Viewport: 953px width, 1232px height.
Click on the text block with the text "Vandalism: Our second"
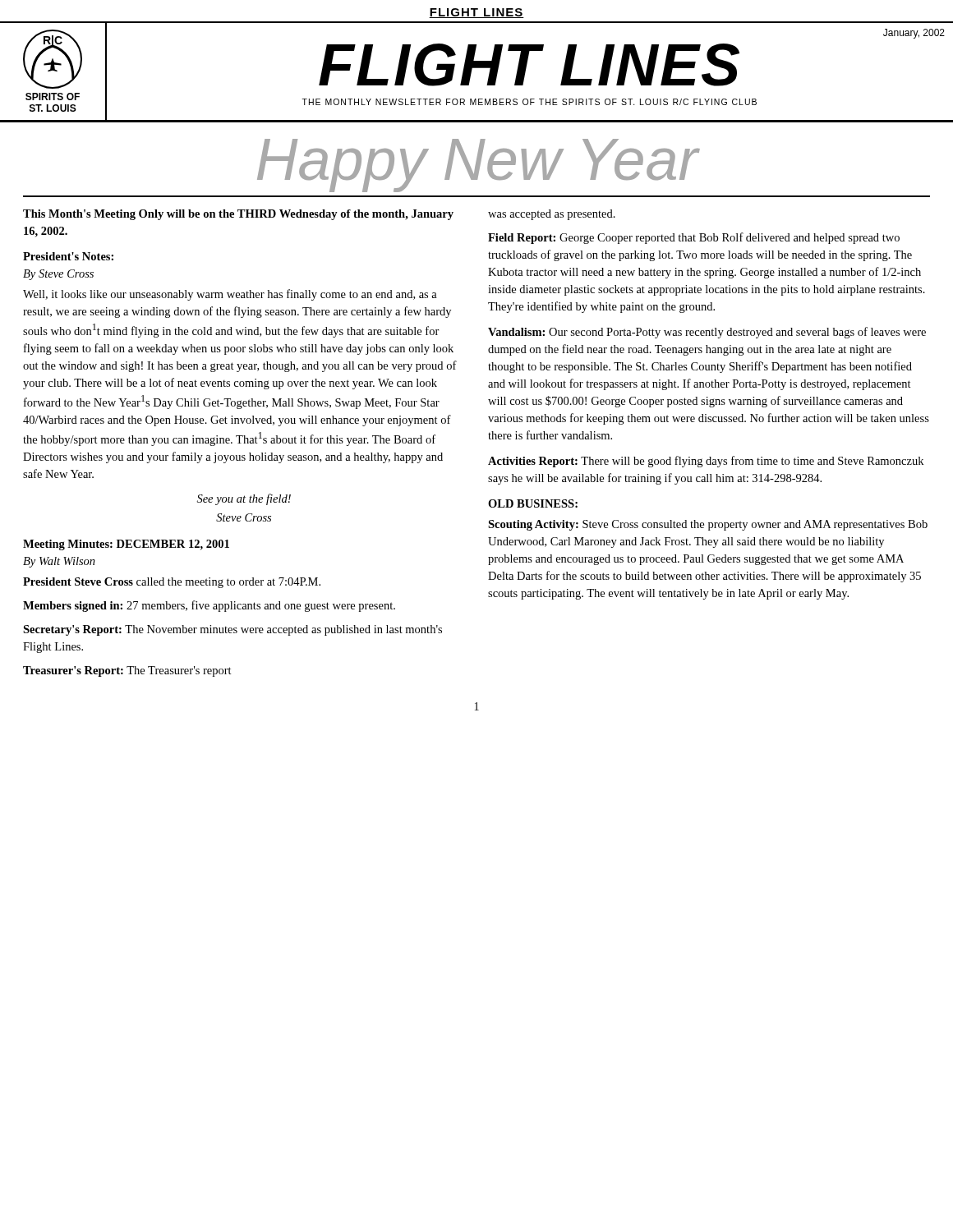[709, 384]
